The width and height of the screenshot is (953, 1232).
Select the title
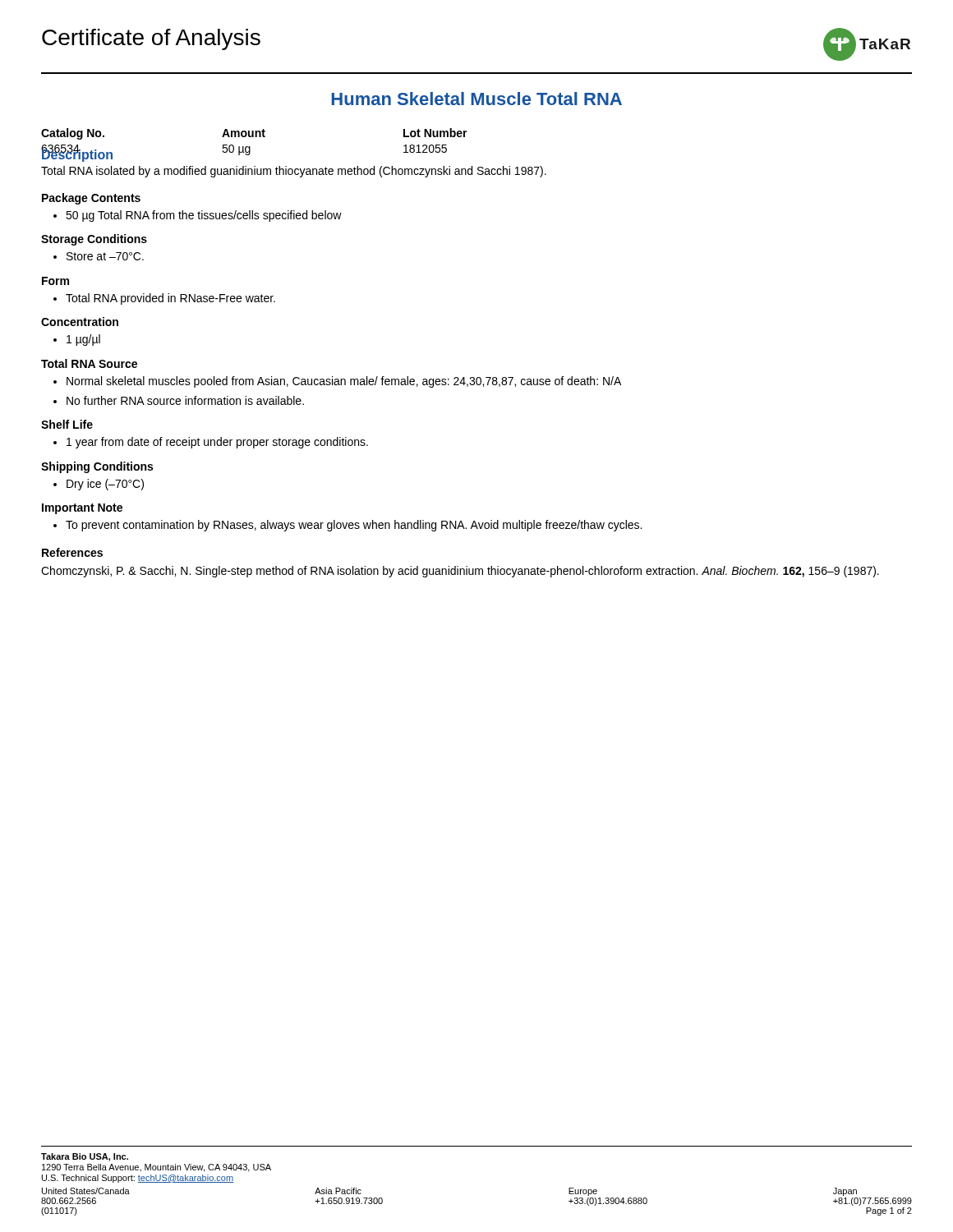(476, 99)
